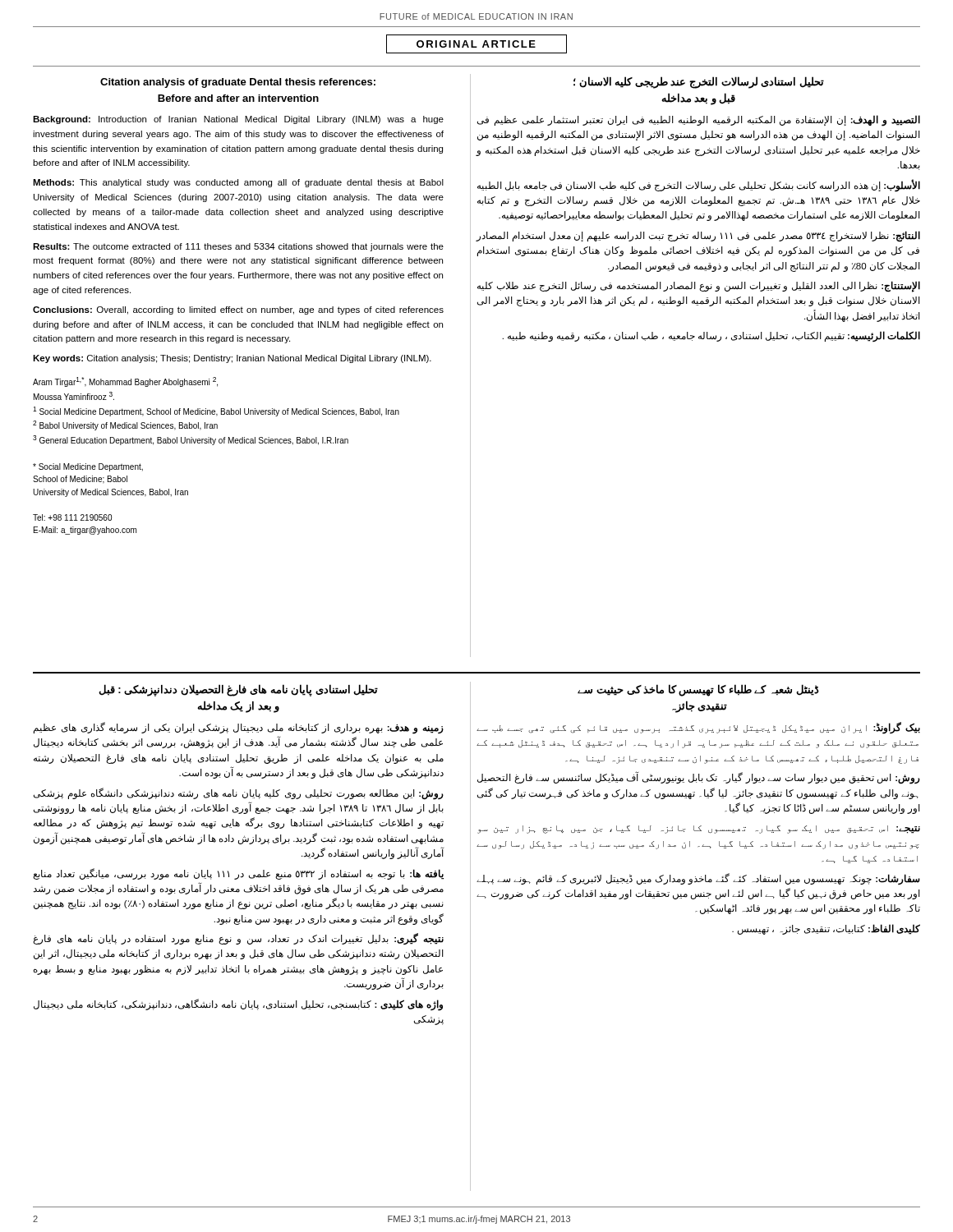Point to the text starting "Citation analysis of graduate Dental thesis references:Before and"
The height and width of the screenshot is (1232, 953).
(x=238, y=90)
